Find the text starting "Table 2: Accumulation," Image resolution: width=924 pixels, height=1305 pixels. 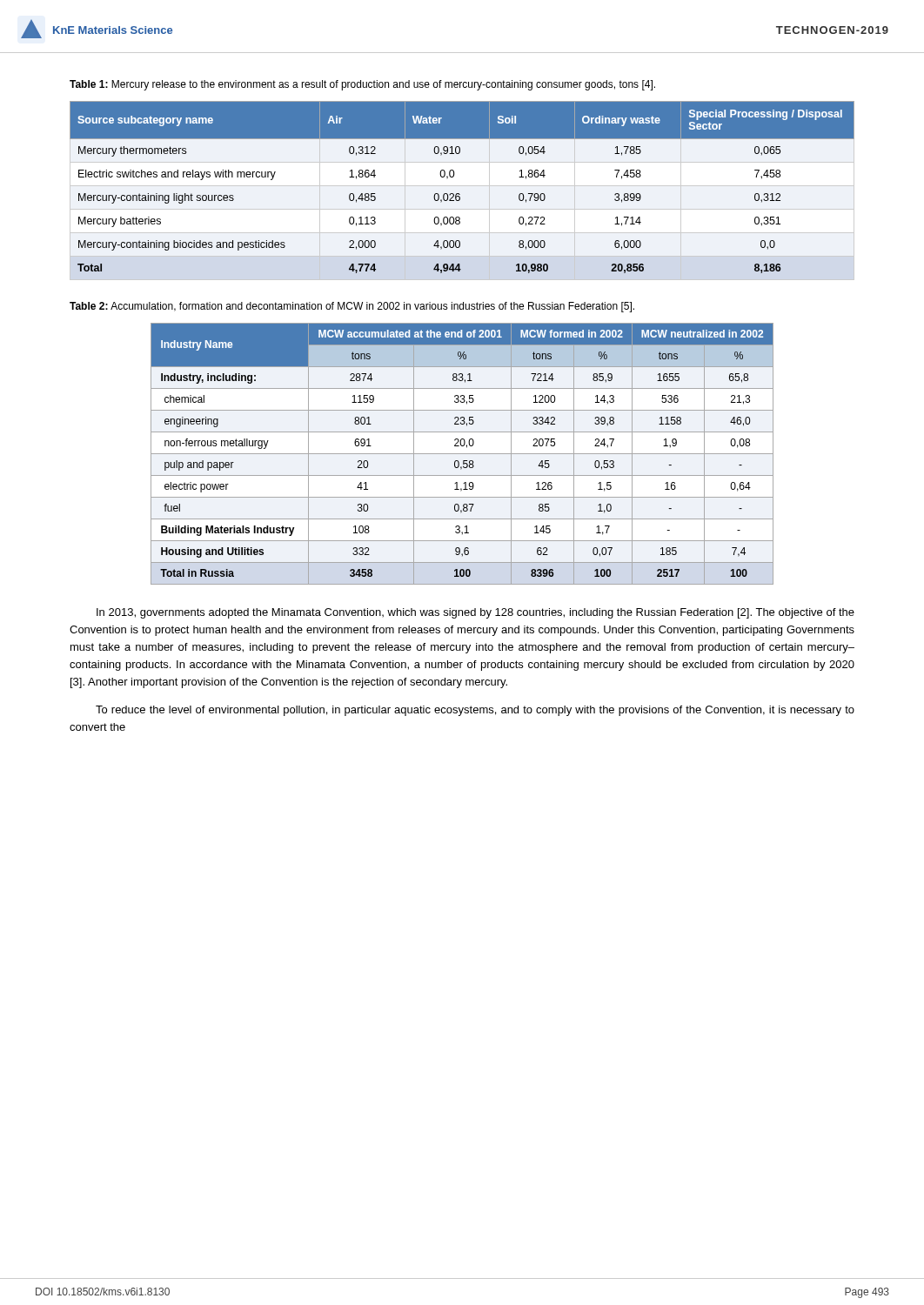pos(352,306)
